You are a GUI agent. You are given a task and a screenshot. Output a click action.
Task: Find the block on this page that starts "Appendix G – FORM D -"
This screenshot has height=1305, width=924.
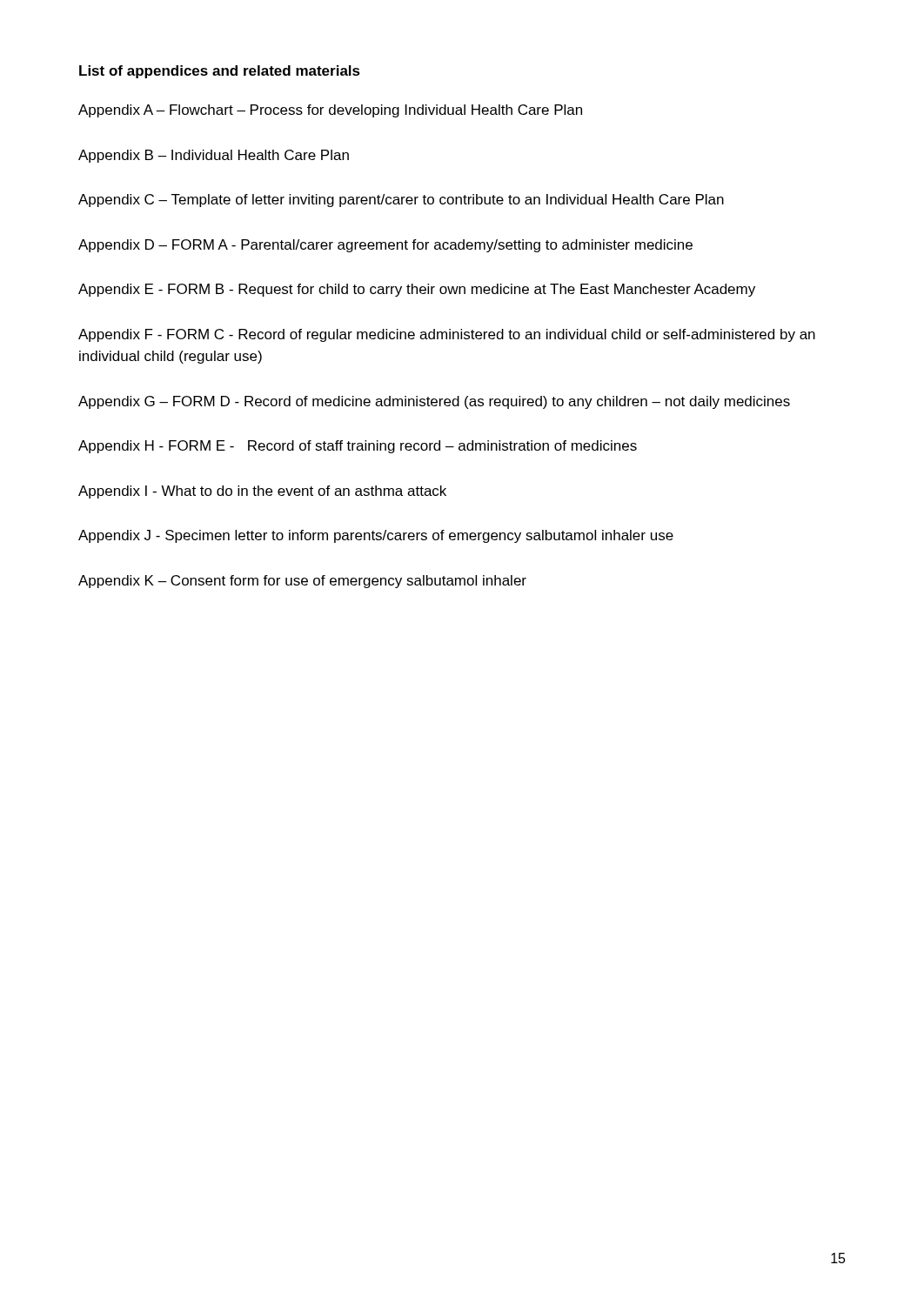click(x=434, y=401)
